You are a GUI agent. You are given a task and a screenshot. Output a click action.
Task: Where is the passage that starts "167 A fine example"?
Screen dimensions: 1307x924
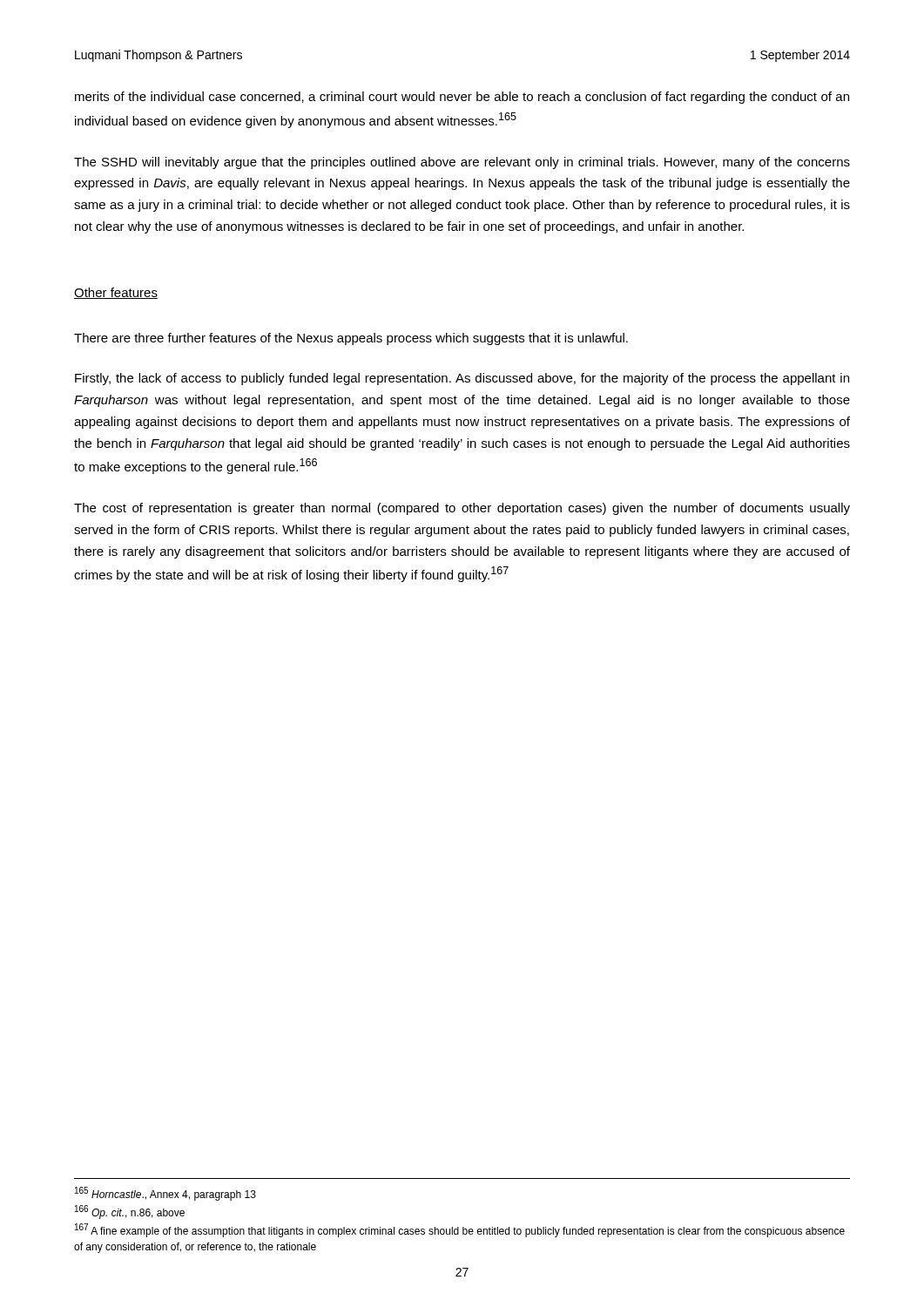[x=459, y=1238]
